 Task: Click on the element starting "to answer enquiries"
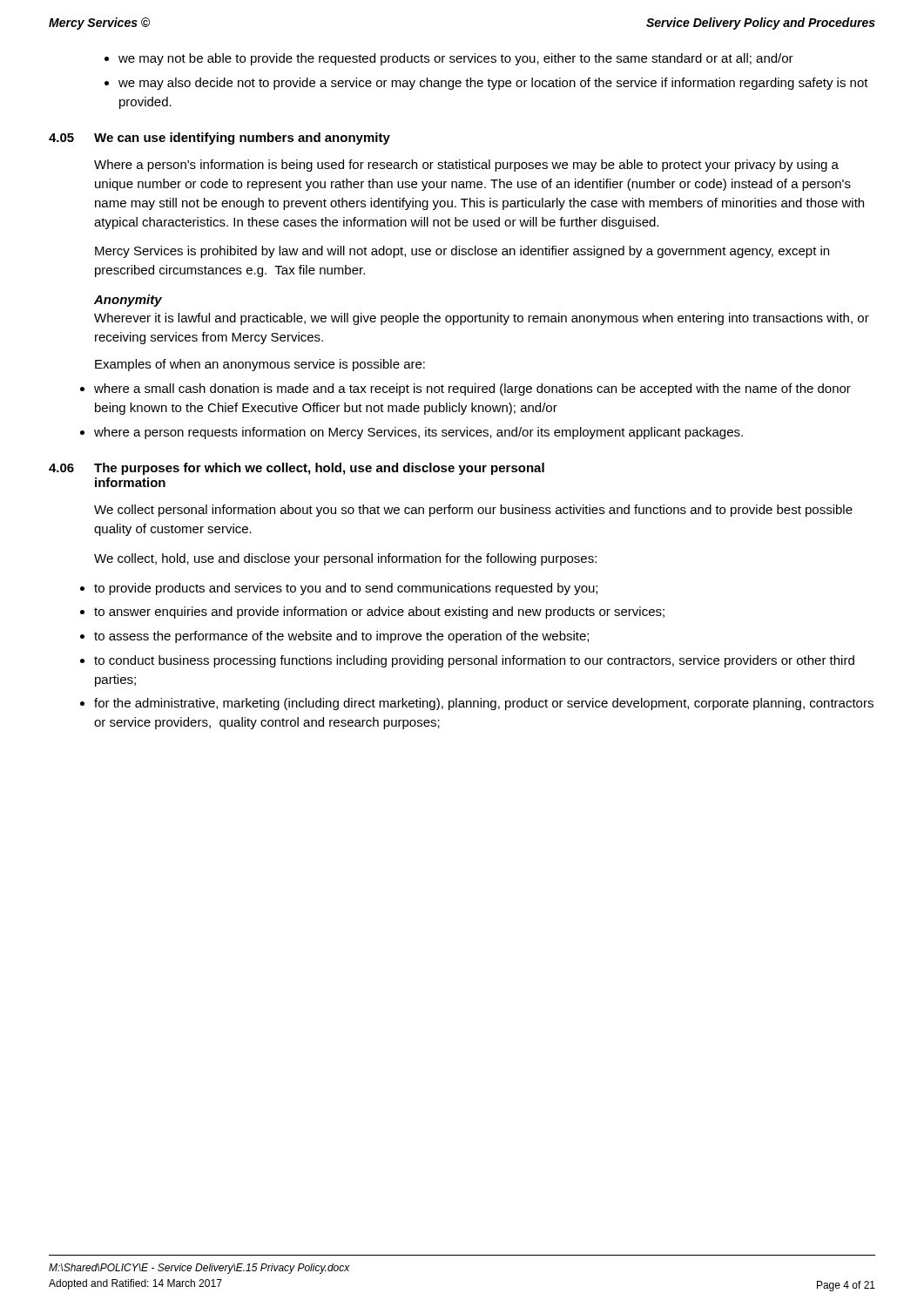pos(380,611)
